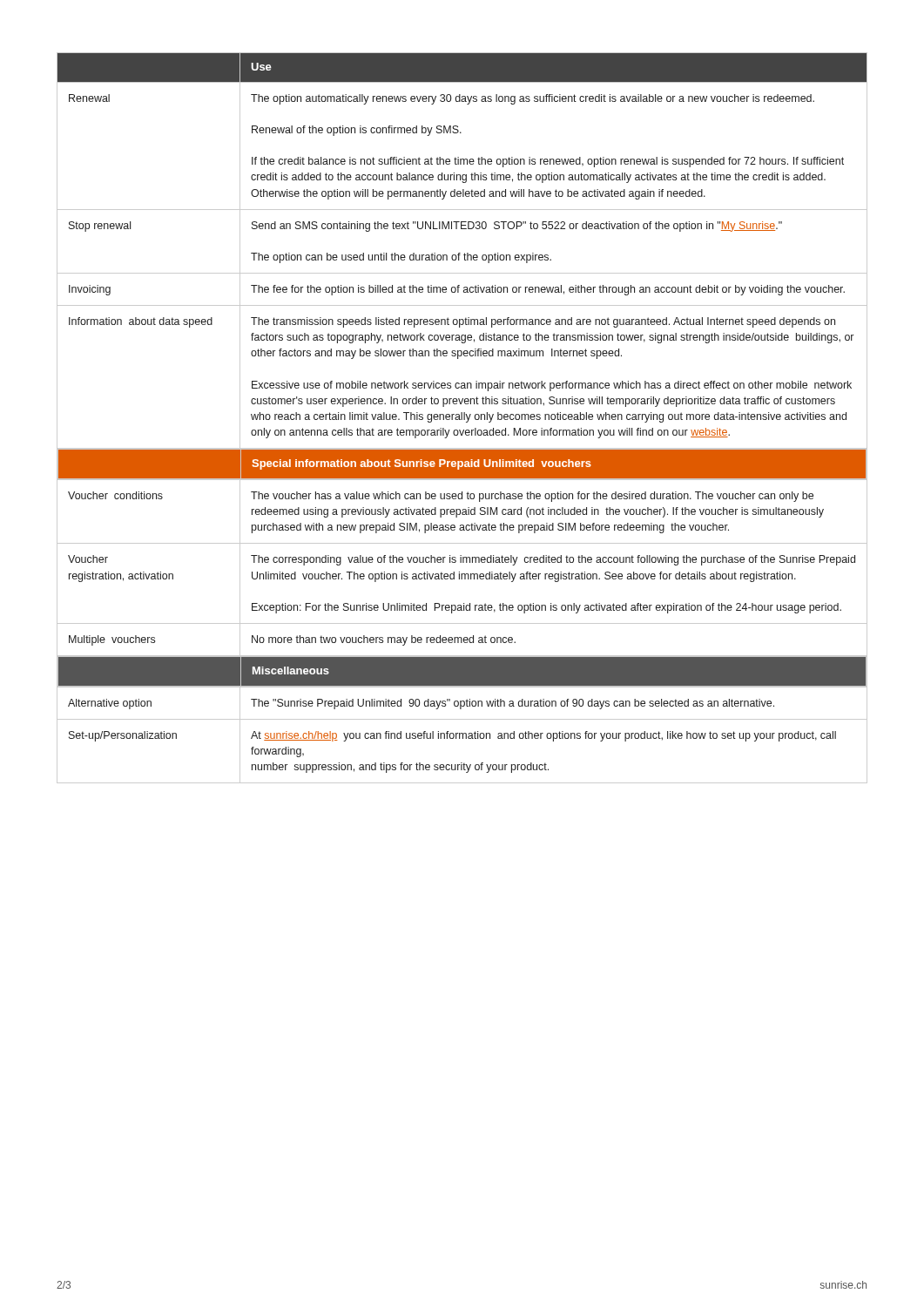This screenshot has width=924, height=1307.
Task: Locate the table with the text "Special information about Sunrise Prepaid"
Action: pyautogui.click(x=462, y=418)
